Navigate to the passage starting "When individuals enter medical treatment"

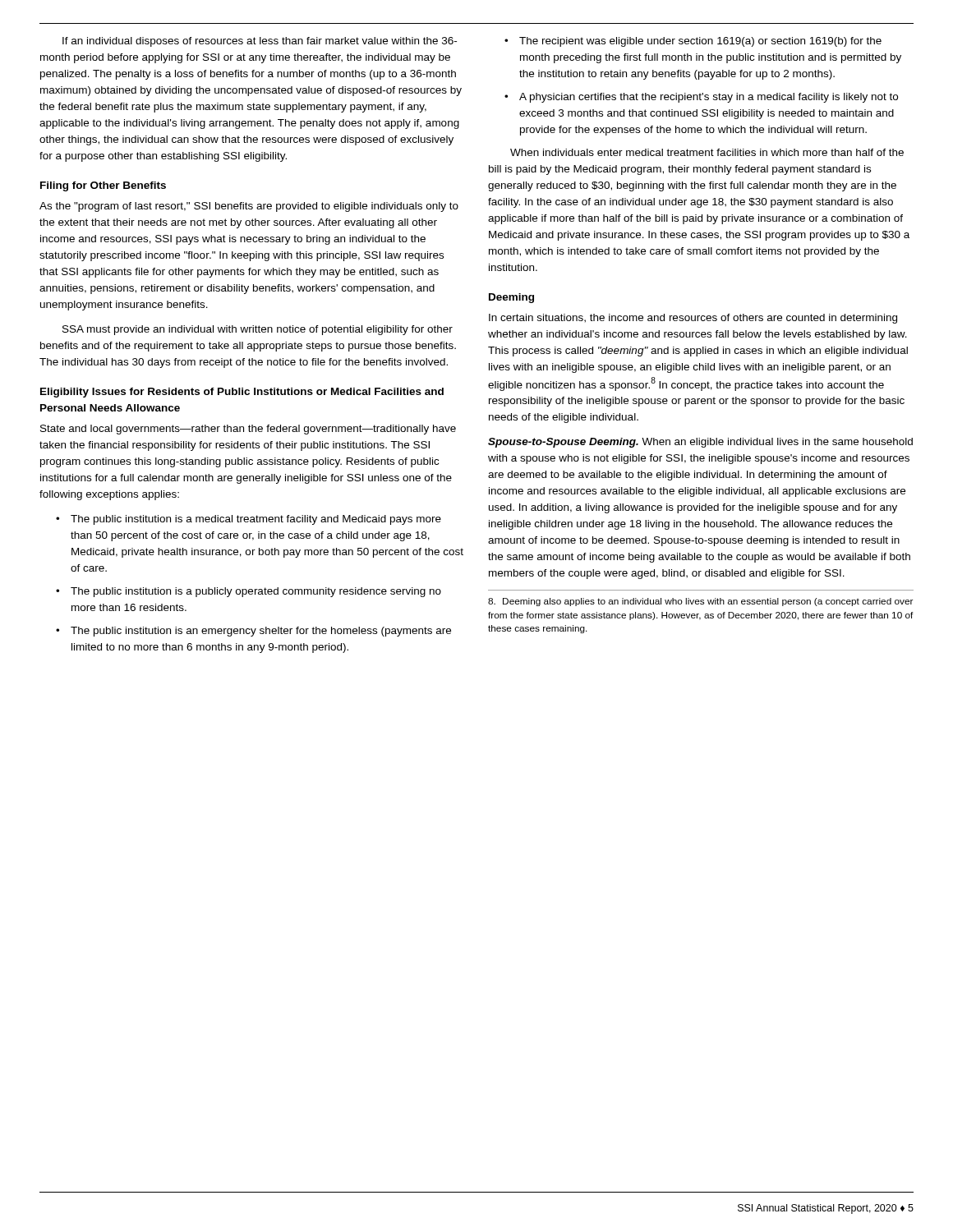(699, 210)
